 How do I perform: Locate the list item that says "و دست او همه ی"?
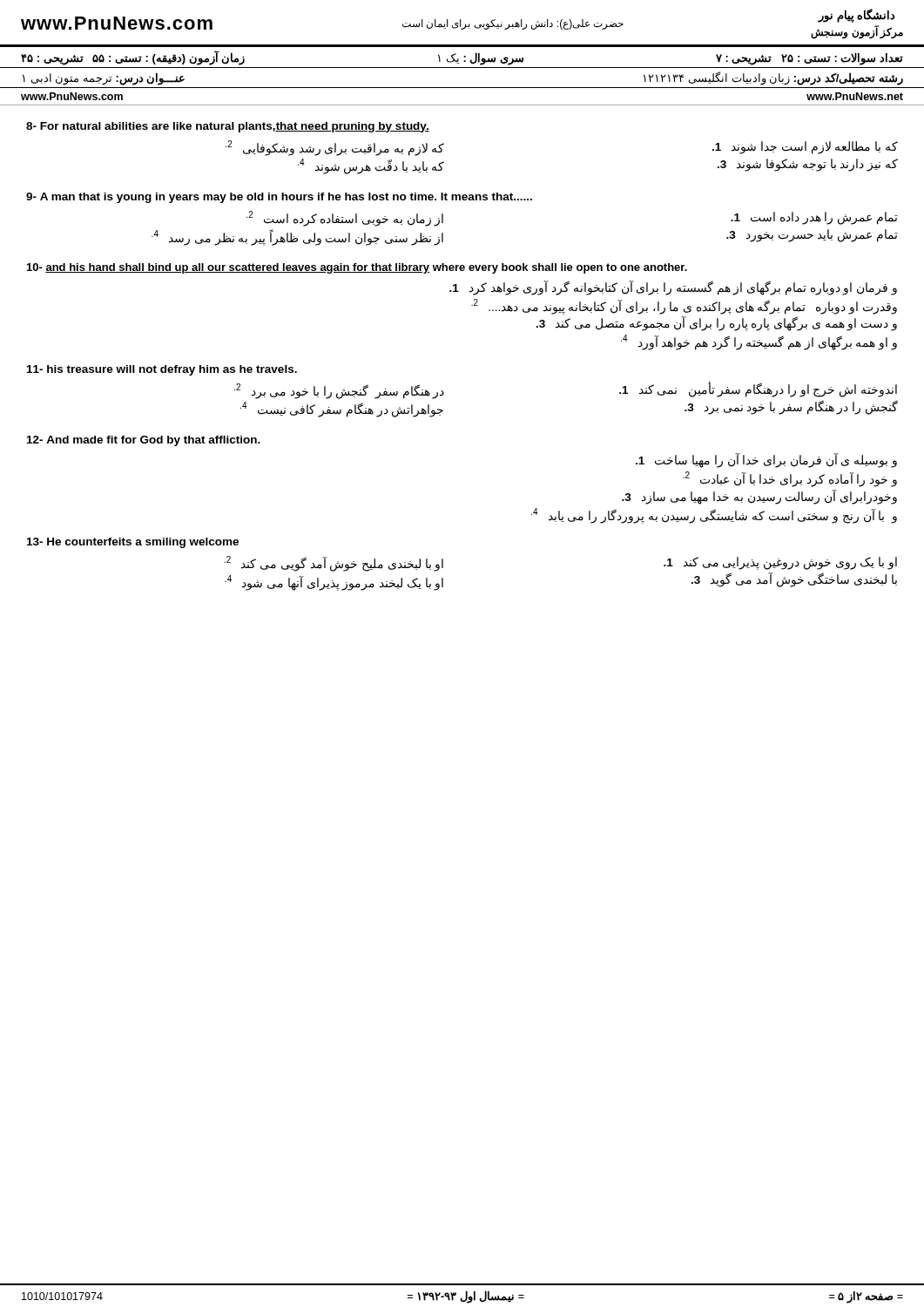[717, 324]
